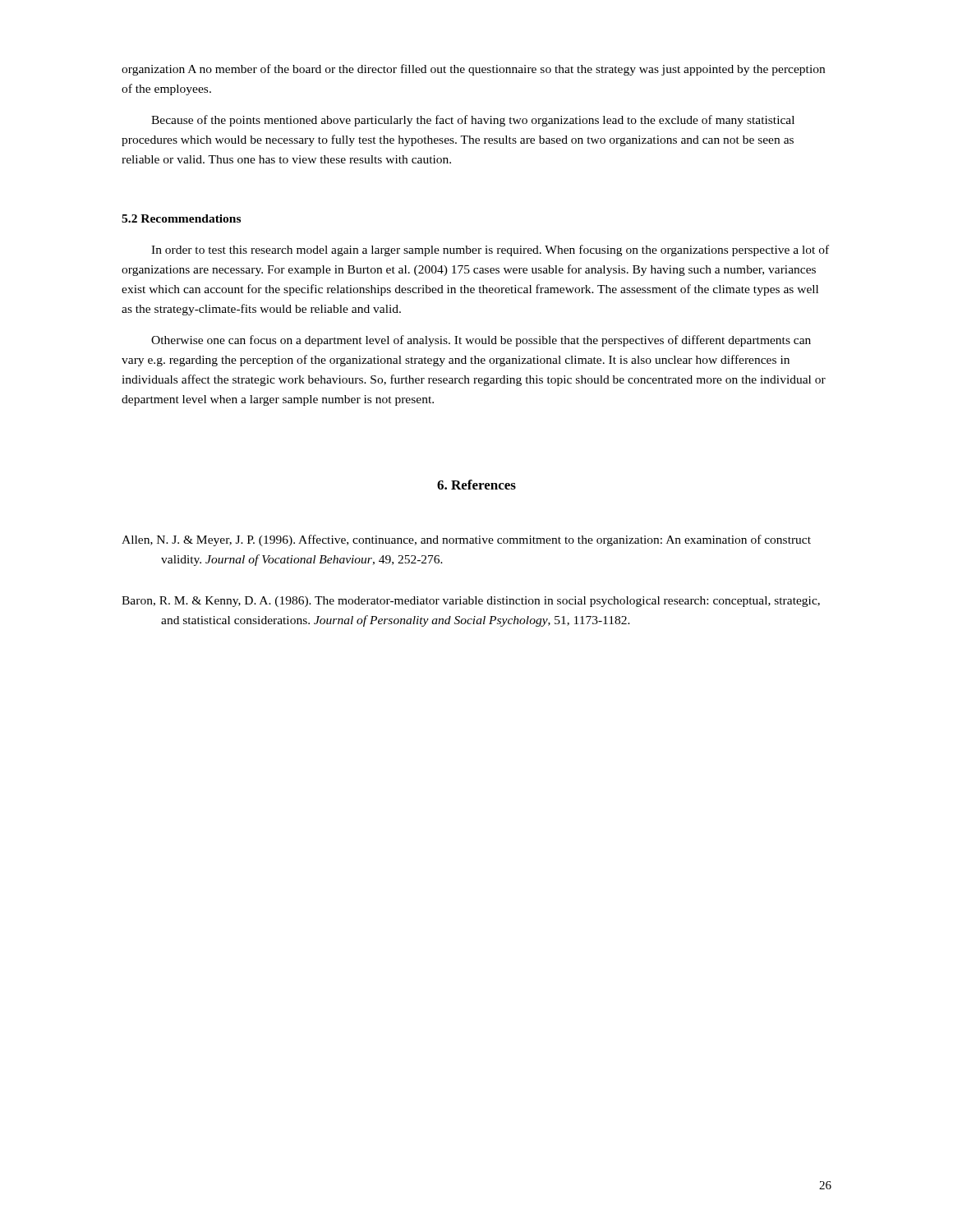Viewport: 953px width, 1232px height.
Task: Point to the element starting "Because of the points mentioned above particularly the"
Action: 476,140
